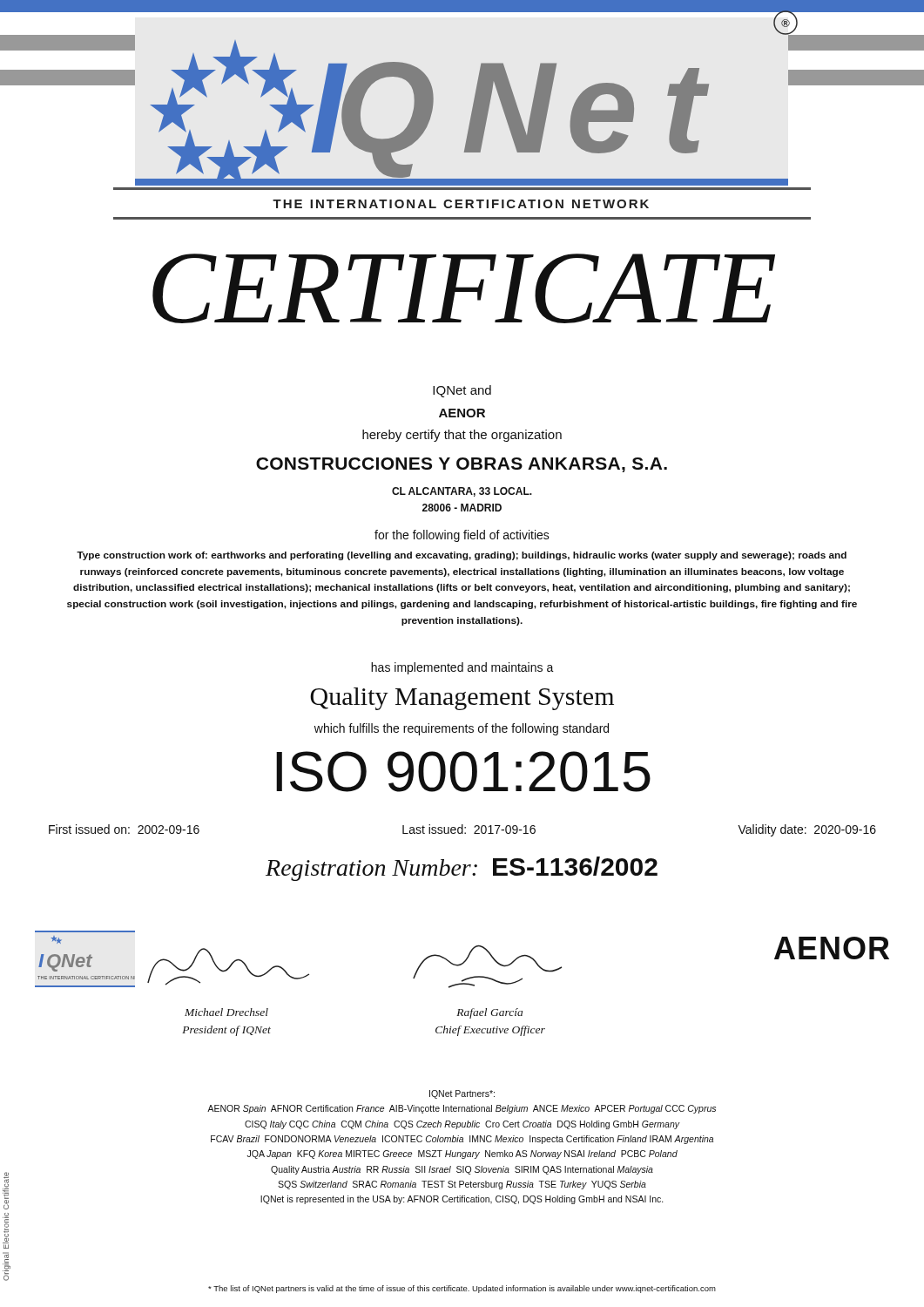
Task: Where does it say "THE INTERNATIONAL CERTIFICATION NETWORK"?
Action: click(462, 203)
